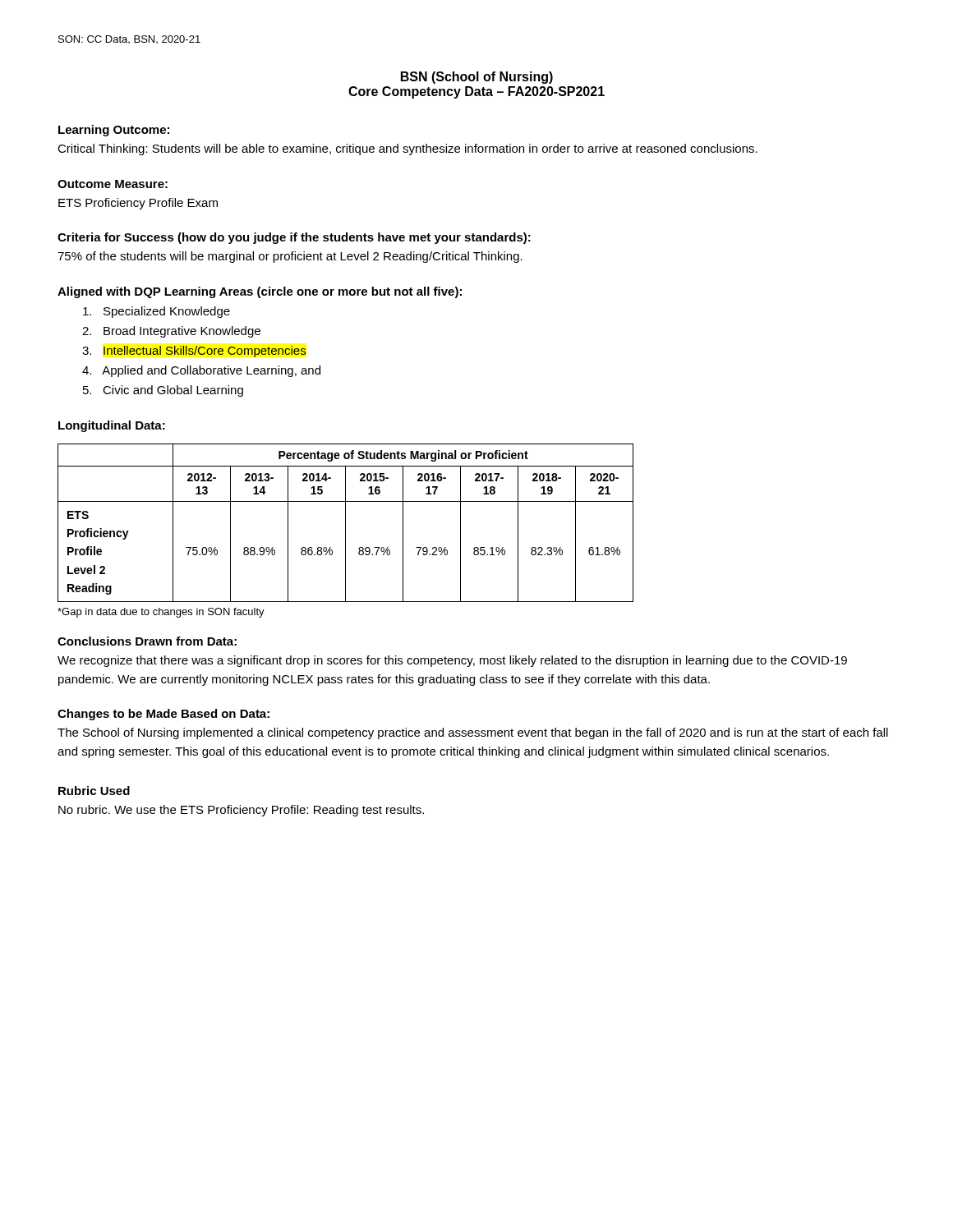
Task: Locate the section header that opens with "Aligned with DQP"
Action: [x=260, y=291]
